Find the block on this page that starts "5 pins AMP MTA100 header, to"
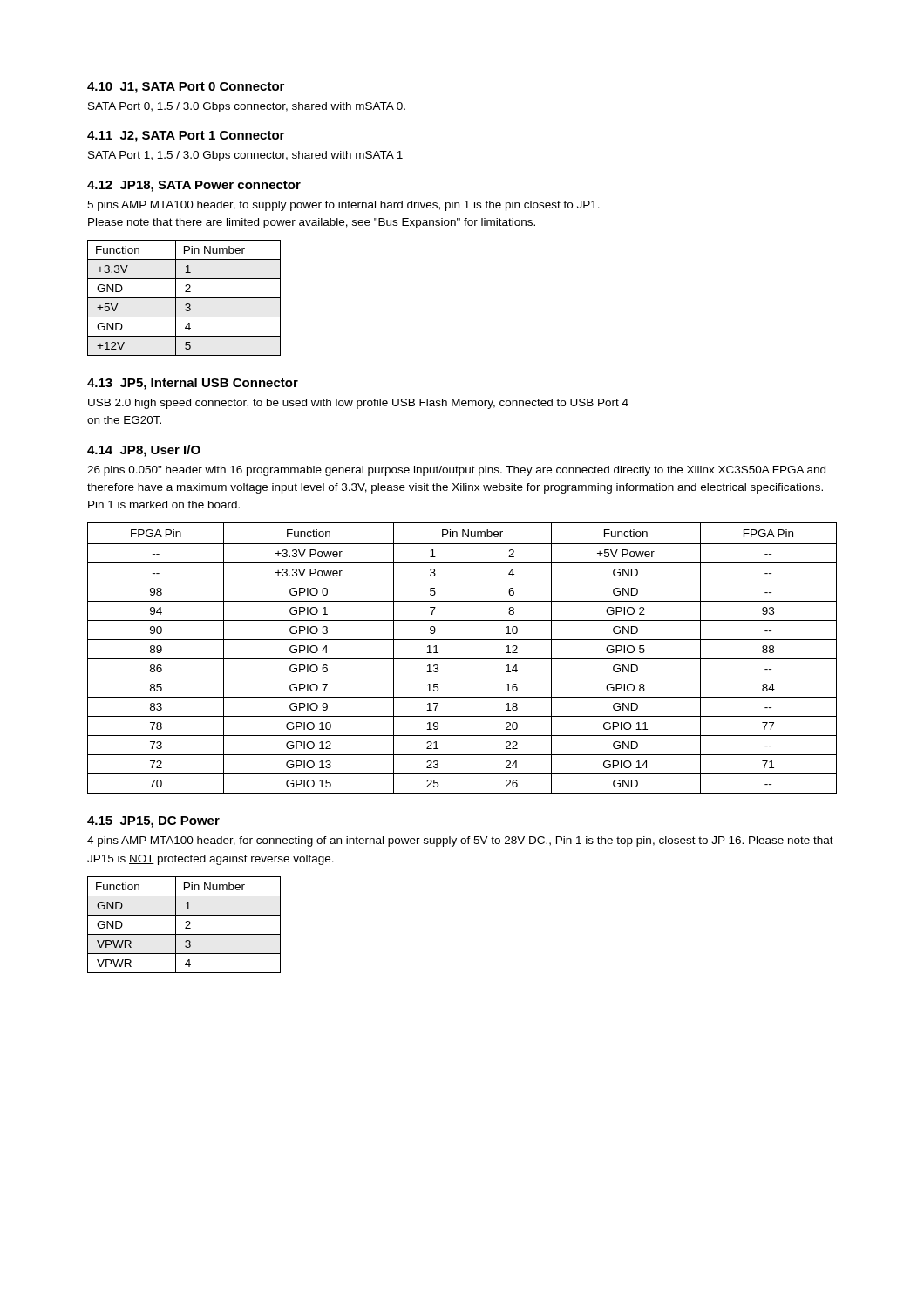924x1308 pixels. click(x=344, y=213)
